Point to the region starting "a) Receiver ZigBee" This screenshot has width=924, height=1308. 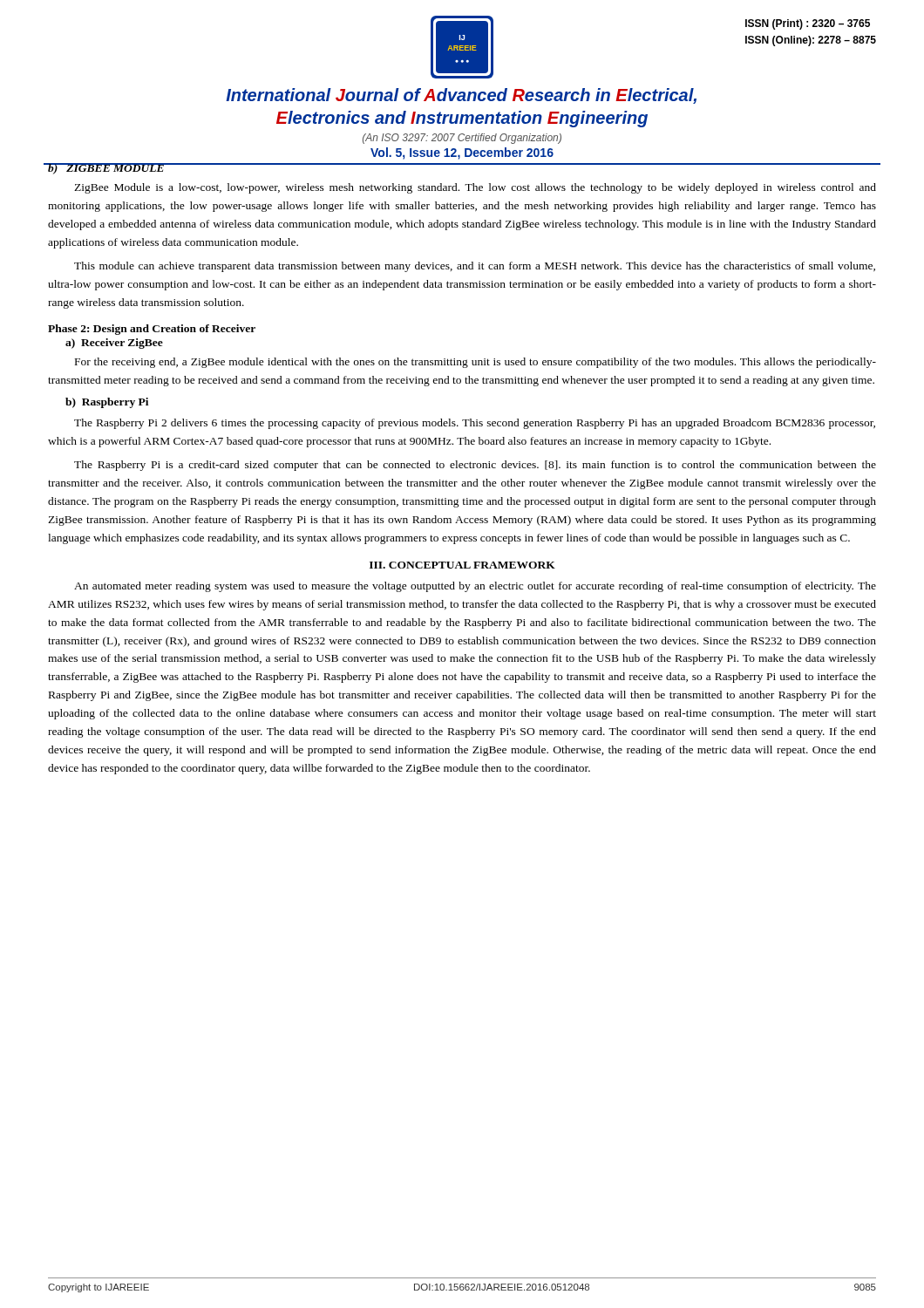click(x=114, y=343)
